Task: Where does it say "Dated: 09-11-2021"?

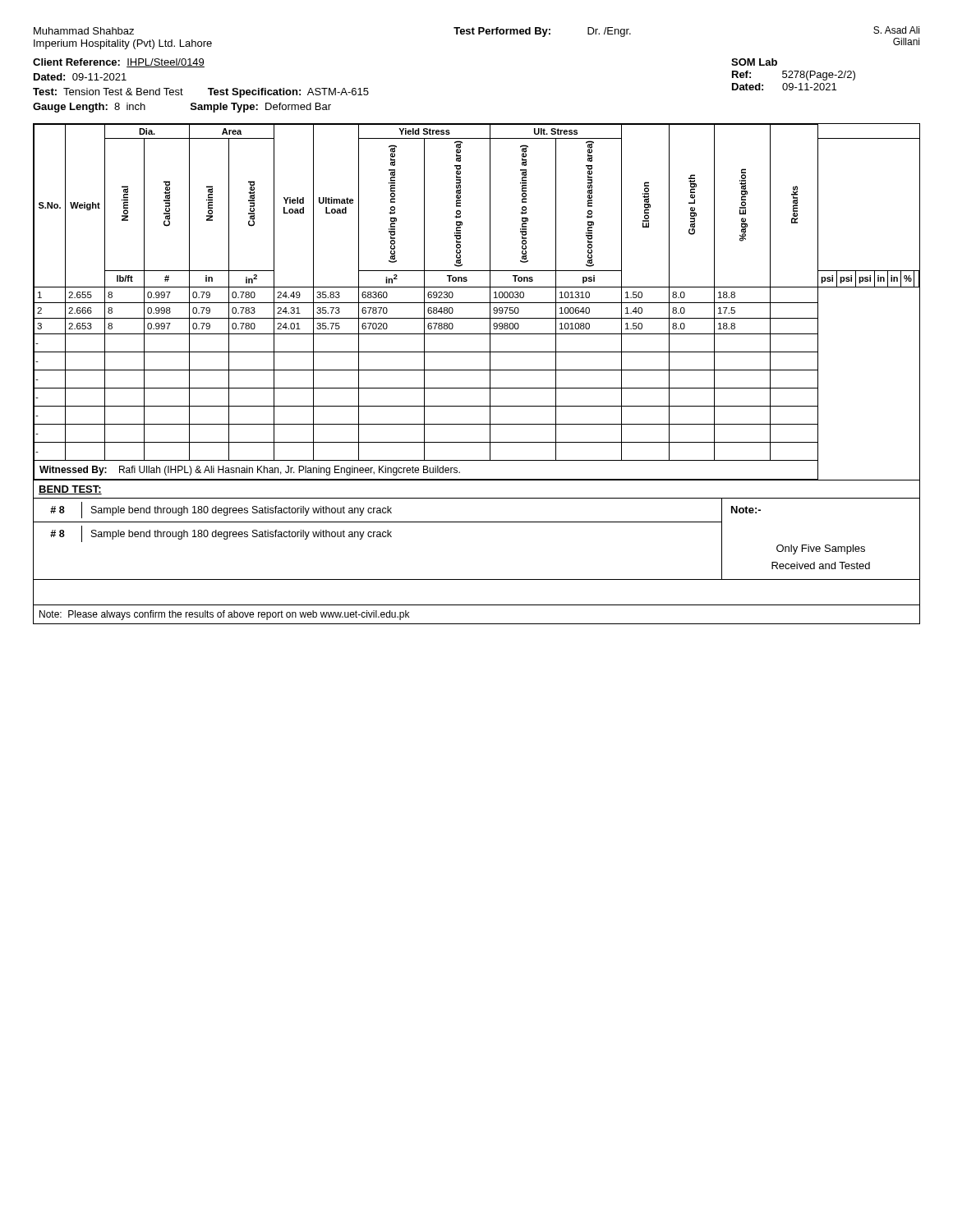Action: coord(80,77)
